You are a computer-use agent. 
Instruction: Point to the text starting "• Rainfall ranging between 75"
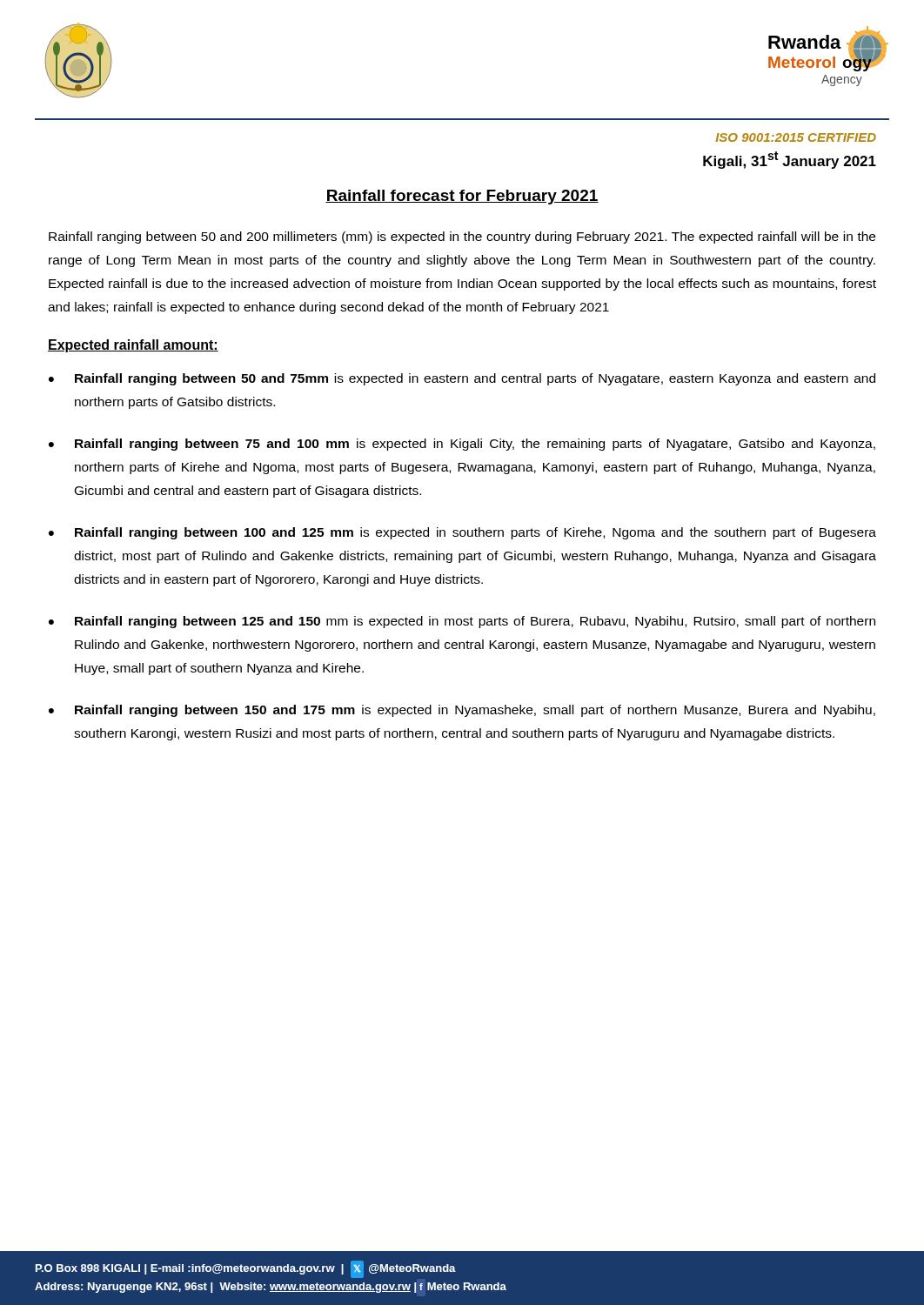point(462,468)
